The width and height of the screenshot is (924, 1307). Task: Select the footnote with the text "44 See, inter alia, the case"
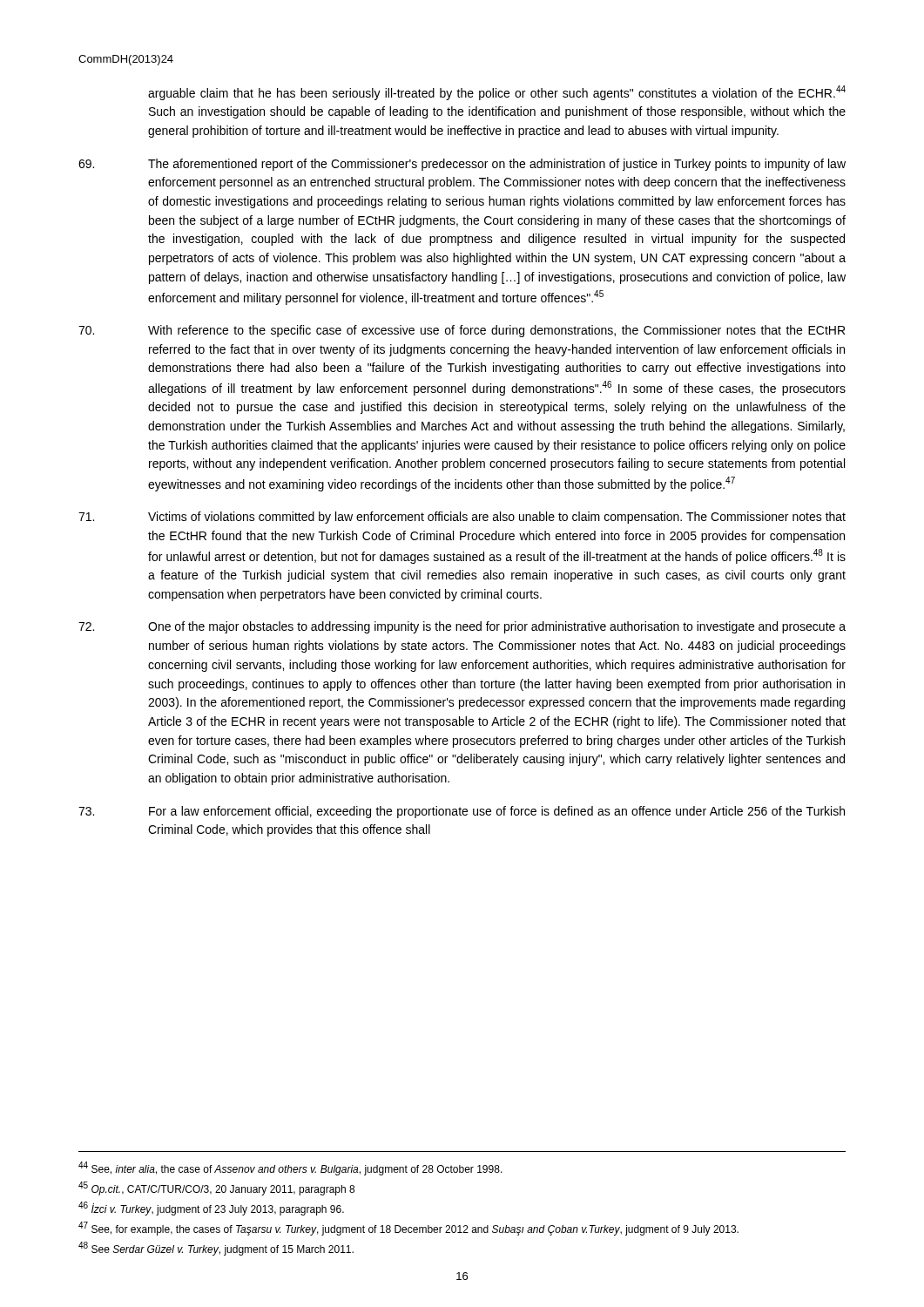tap(290, 1168)
